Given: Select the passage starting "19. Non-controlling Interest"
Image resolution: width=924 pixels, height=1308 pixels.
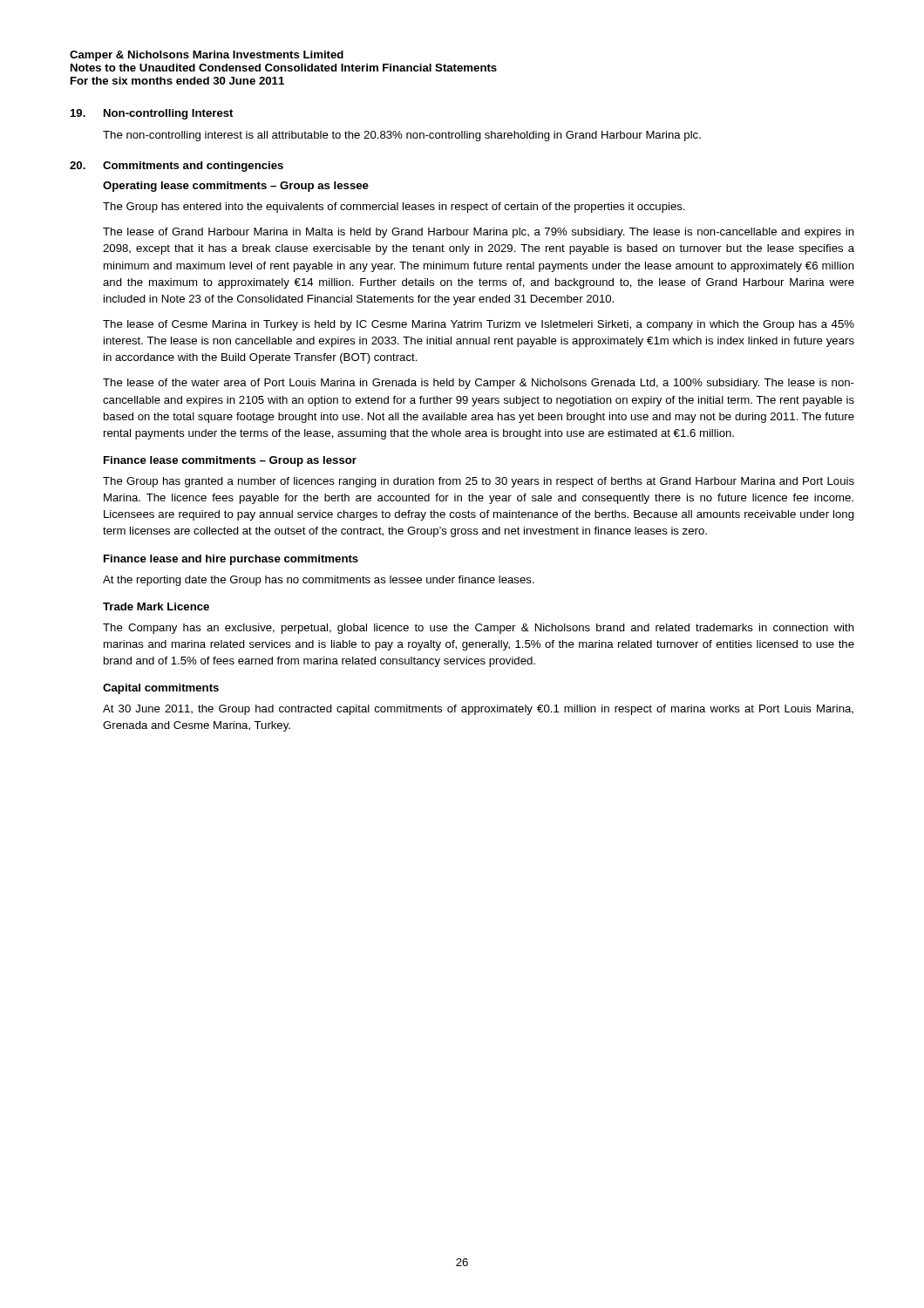Looking at the screenshot, I should tap(151, 113).
